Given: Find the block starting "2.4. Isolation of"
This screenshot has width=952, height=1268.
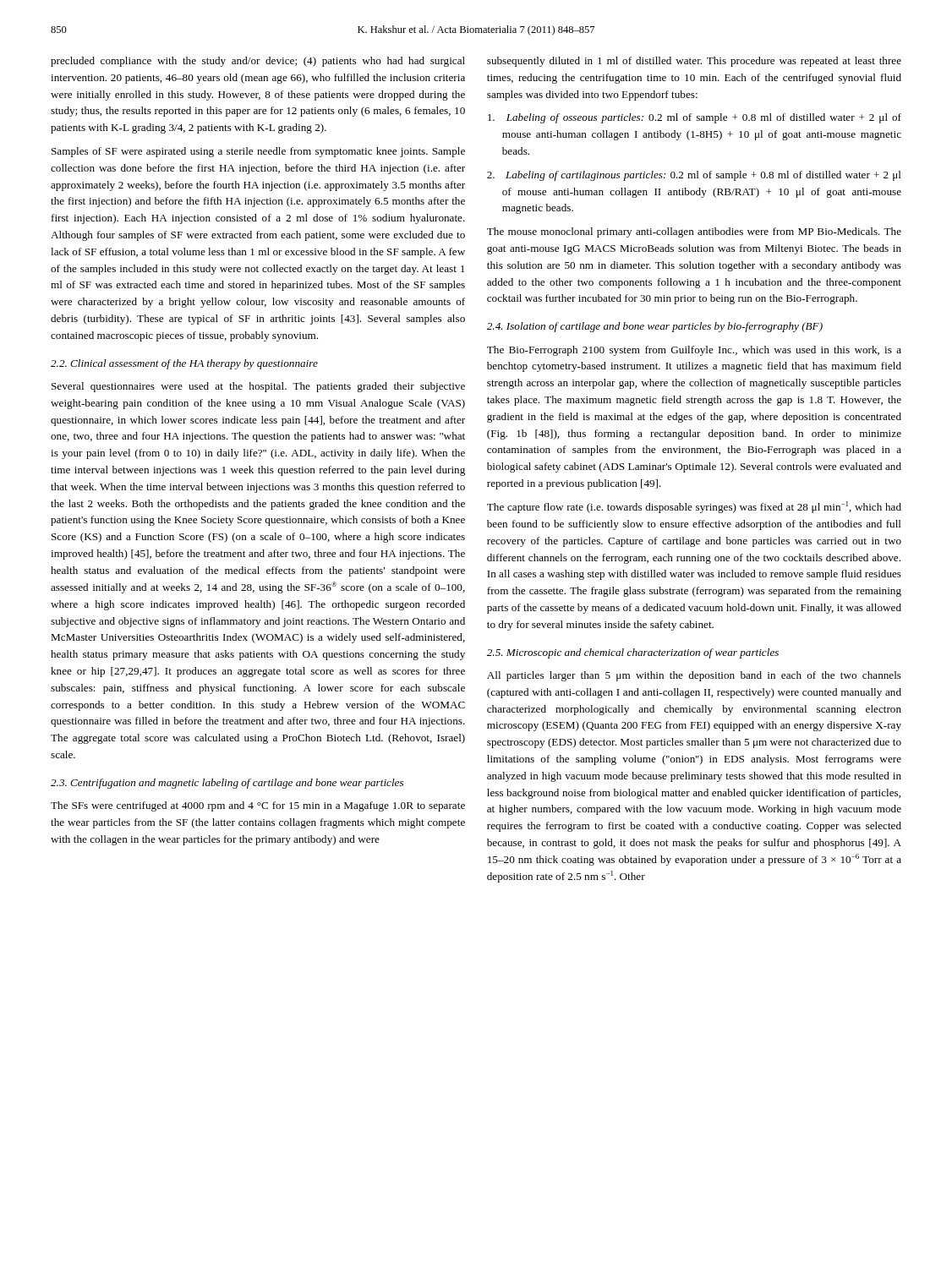Looking at the screenshot, I should click(x=694, y=327).
